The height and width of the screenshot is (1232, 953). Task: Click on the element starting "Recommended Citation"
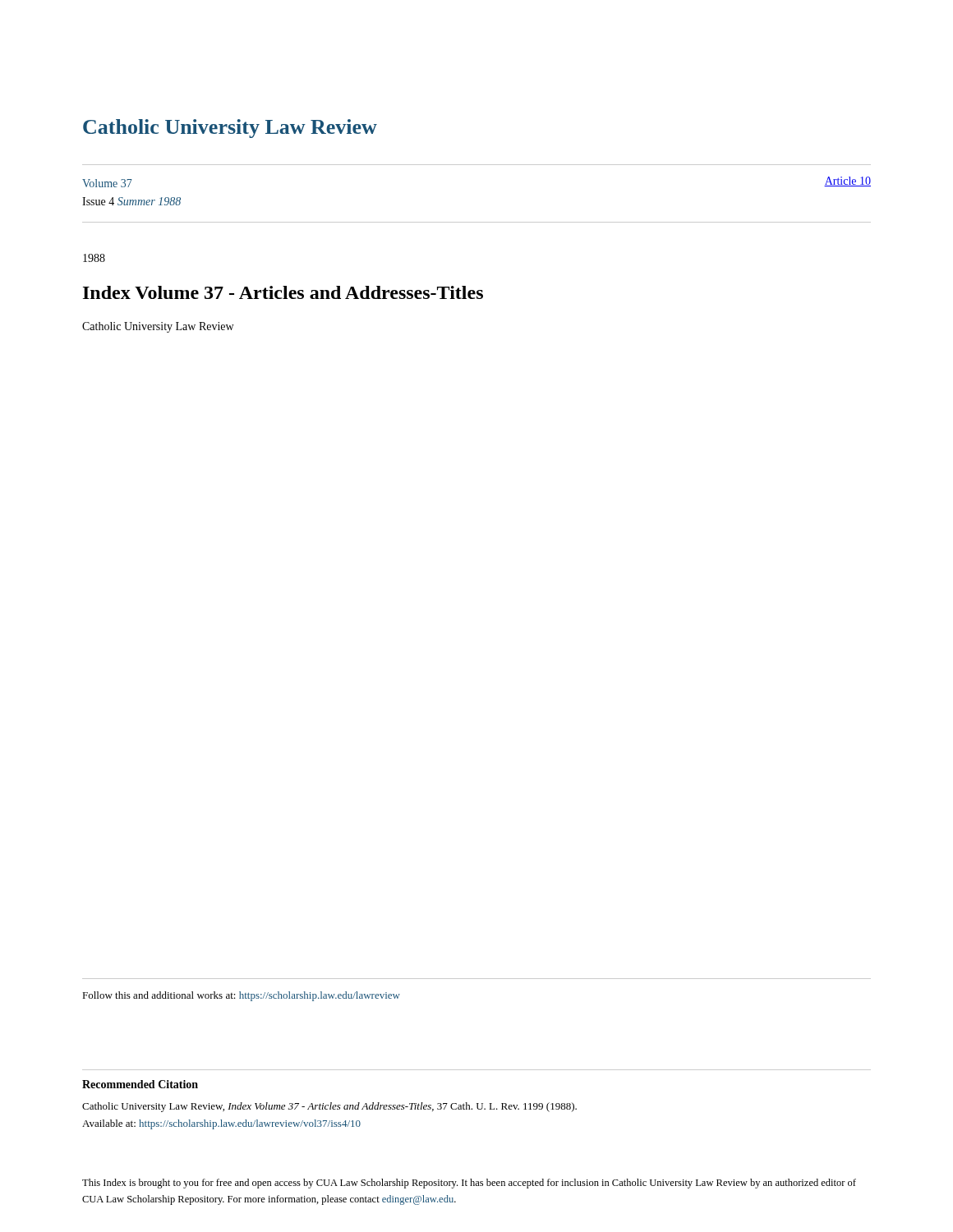pyautogui.click(x=140, y=1085)
